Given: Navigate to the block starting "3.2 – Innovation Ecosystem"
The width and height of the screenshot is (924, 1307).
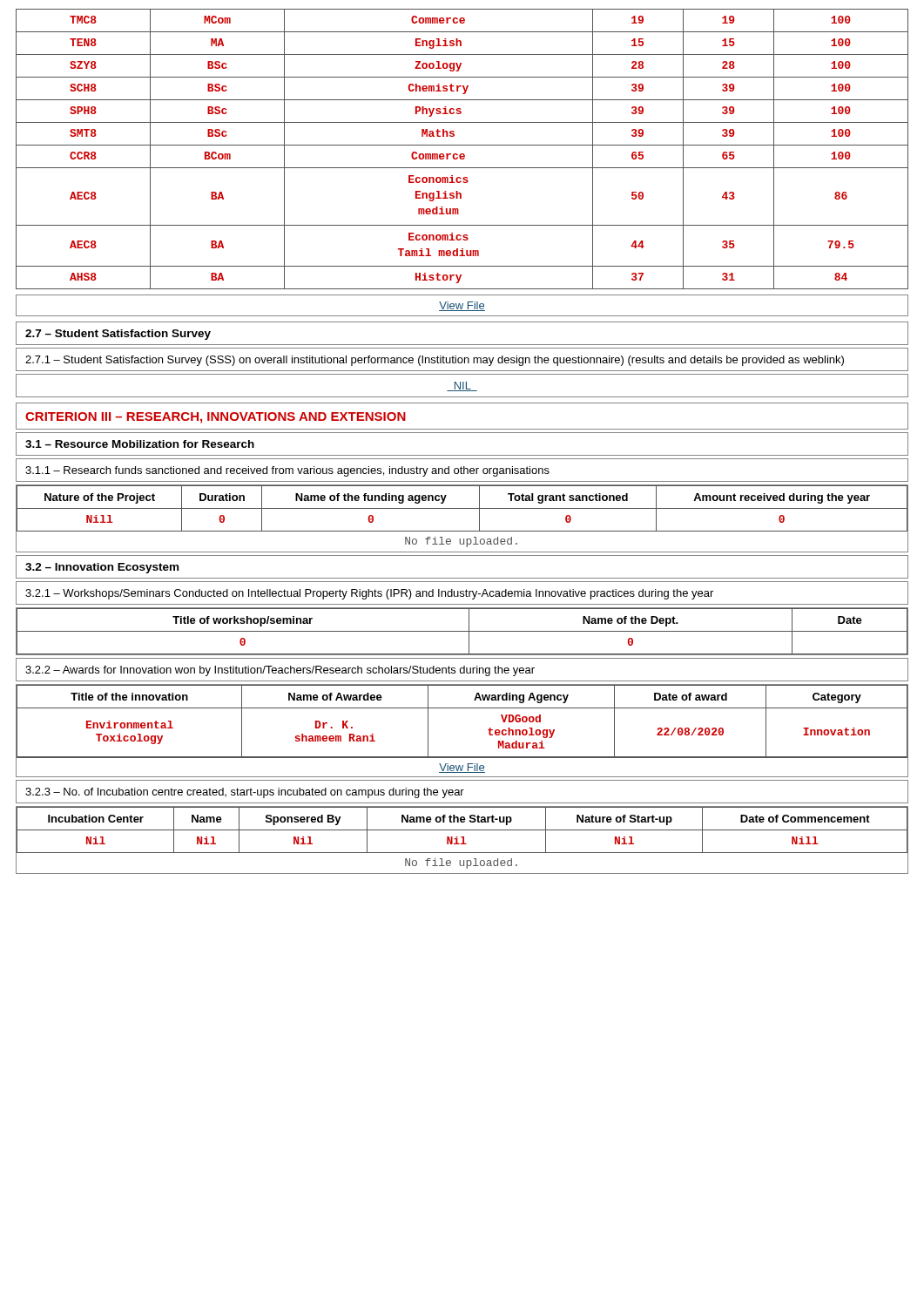Looking at the screenshot, I should point(102,567).
